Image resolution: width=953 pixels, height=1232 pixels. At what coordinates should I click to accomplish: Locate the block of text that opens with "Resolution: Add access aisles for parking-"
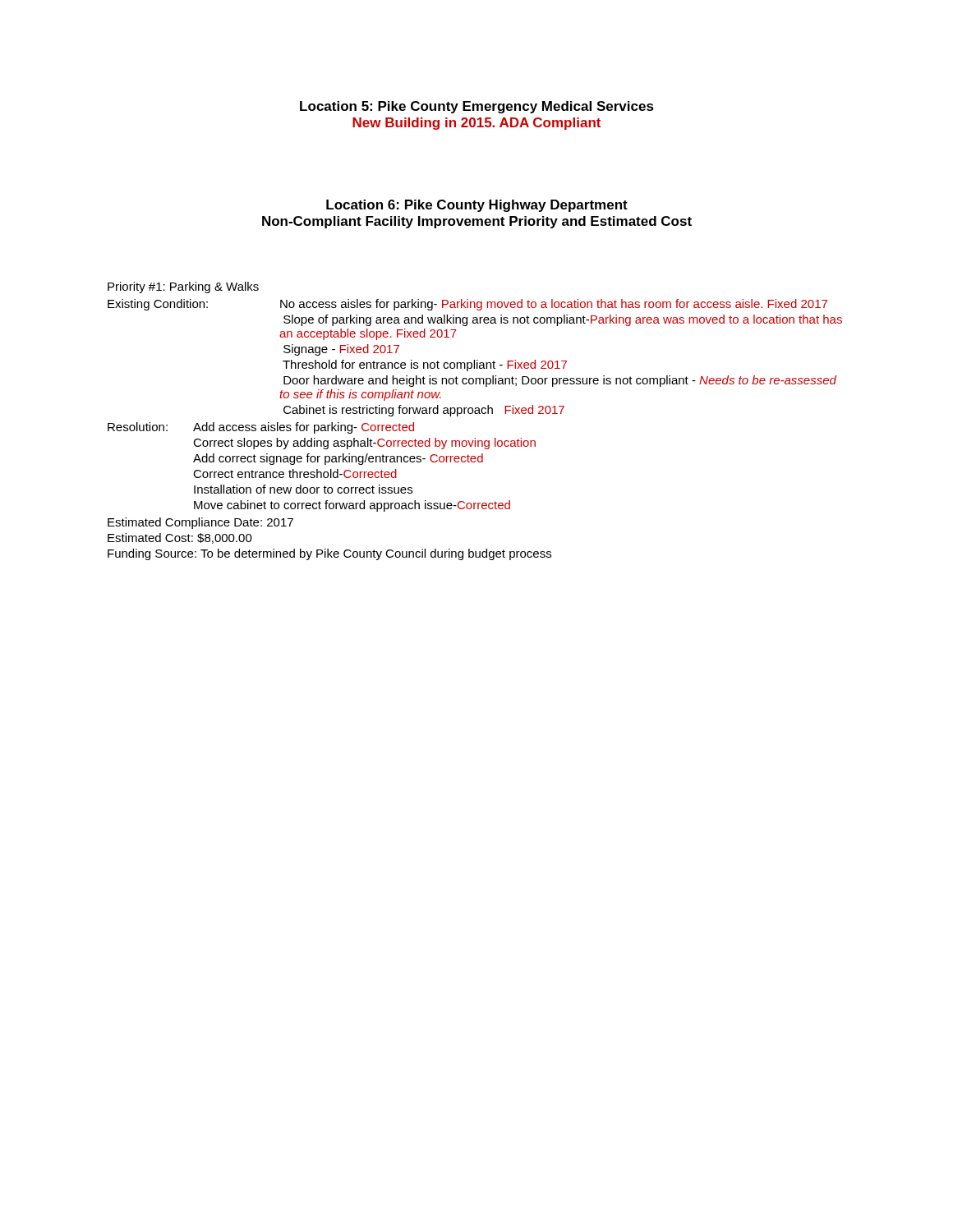[476, 467]
